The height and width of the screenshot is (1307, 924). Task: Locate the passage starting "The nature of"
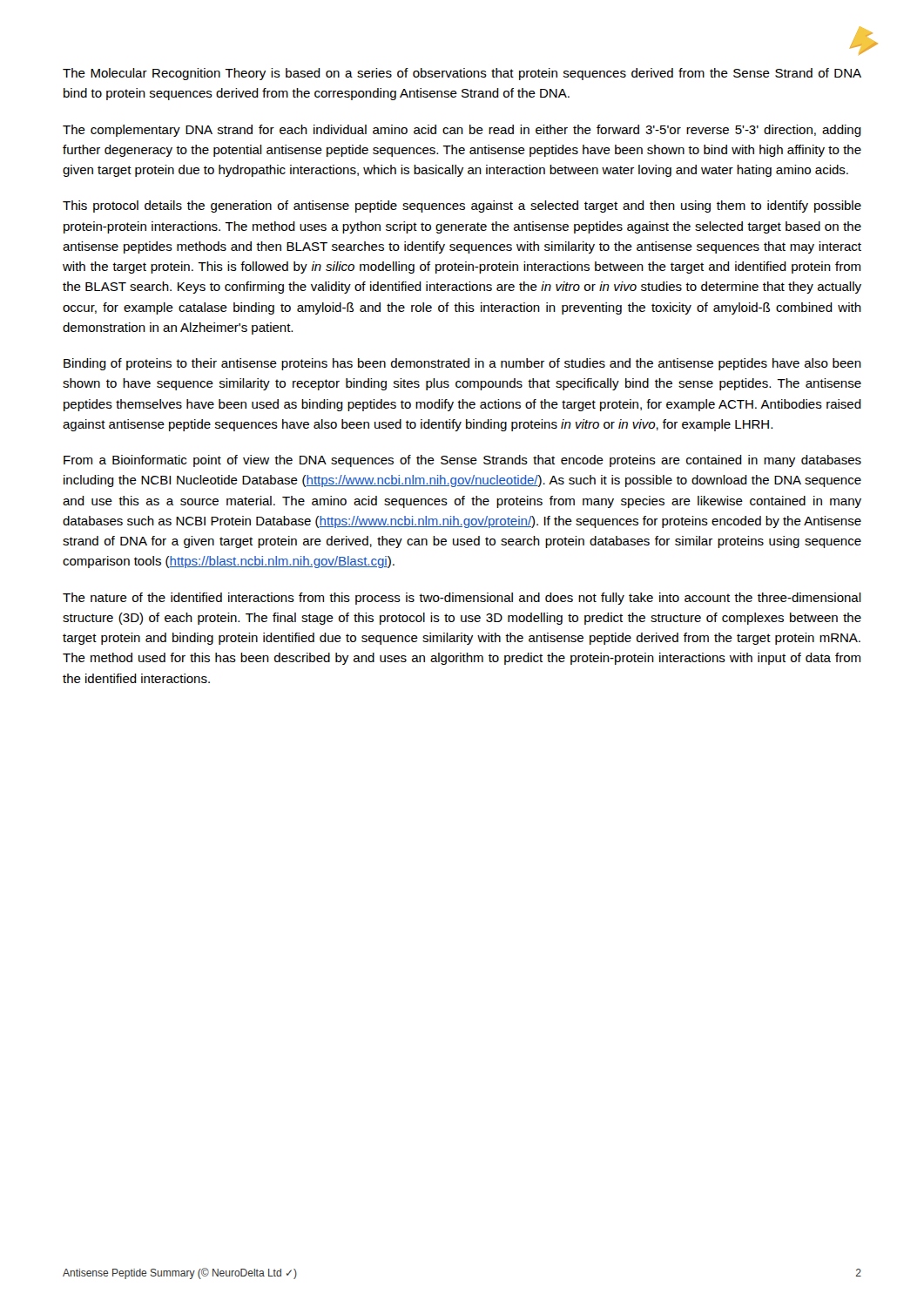click(462, 637)
